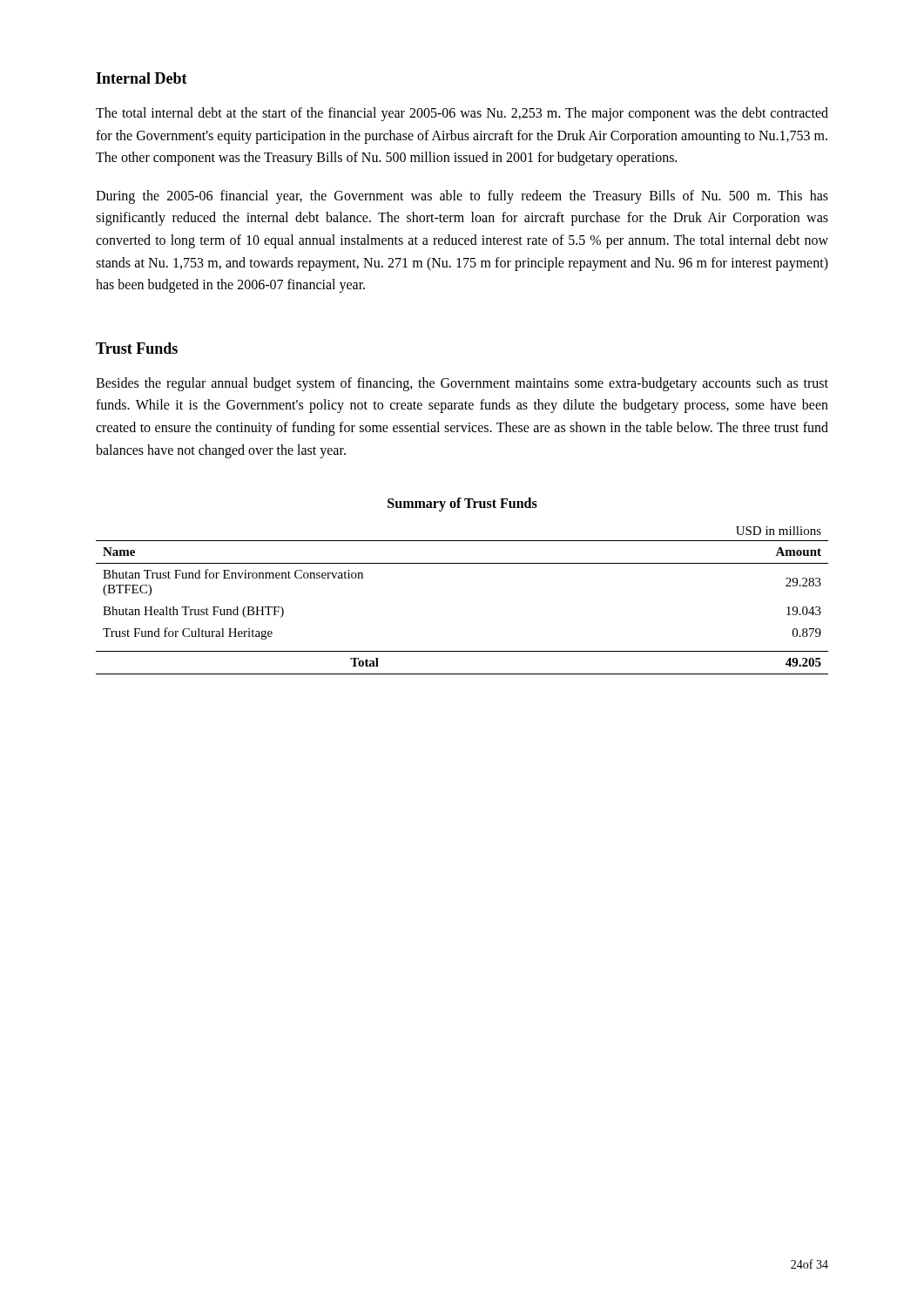This screenshot has height=1307, width=924.
Task: Select the text block containing "Besides the regular"
Action: pyautogui.click(x=462, y=416)
